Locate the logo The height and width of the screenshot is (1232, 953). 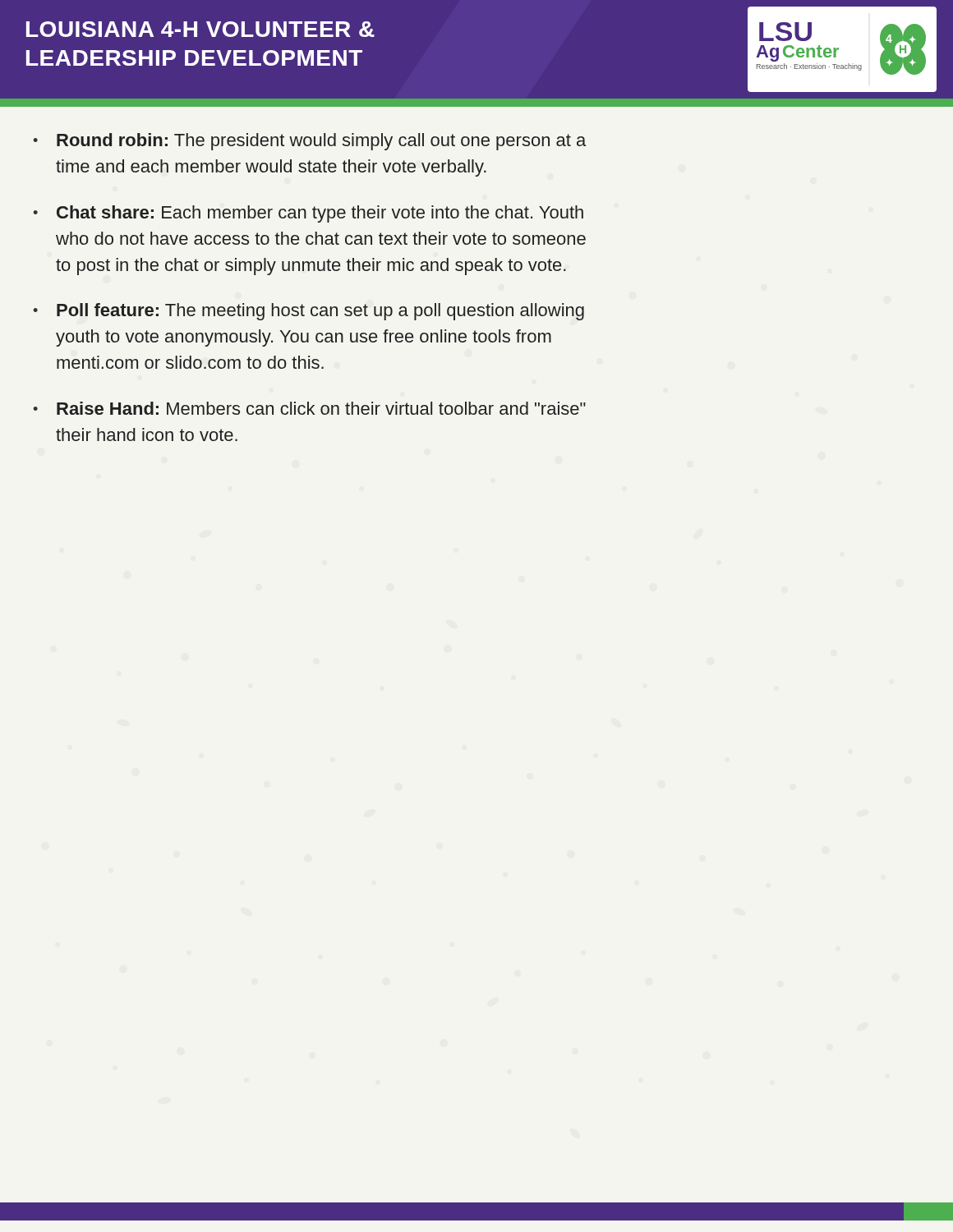coord(842,51)
